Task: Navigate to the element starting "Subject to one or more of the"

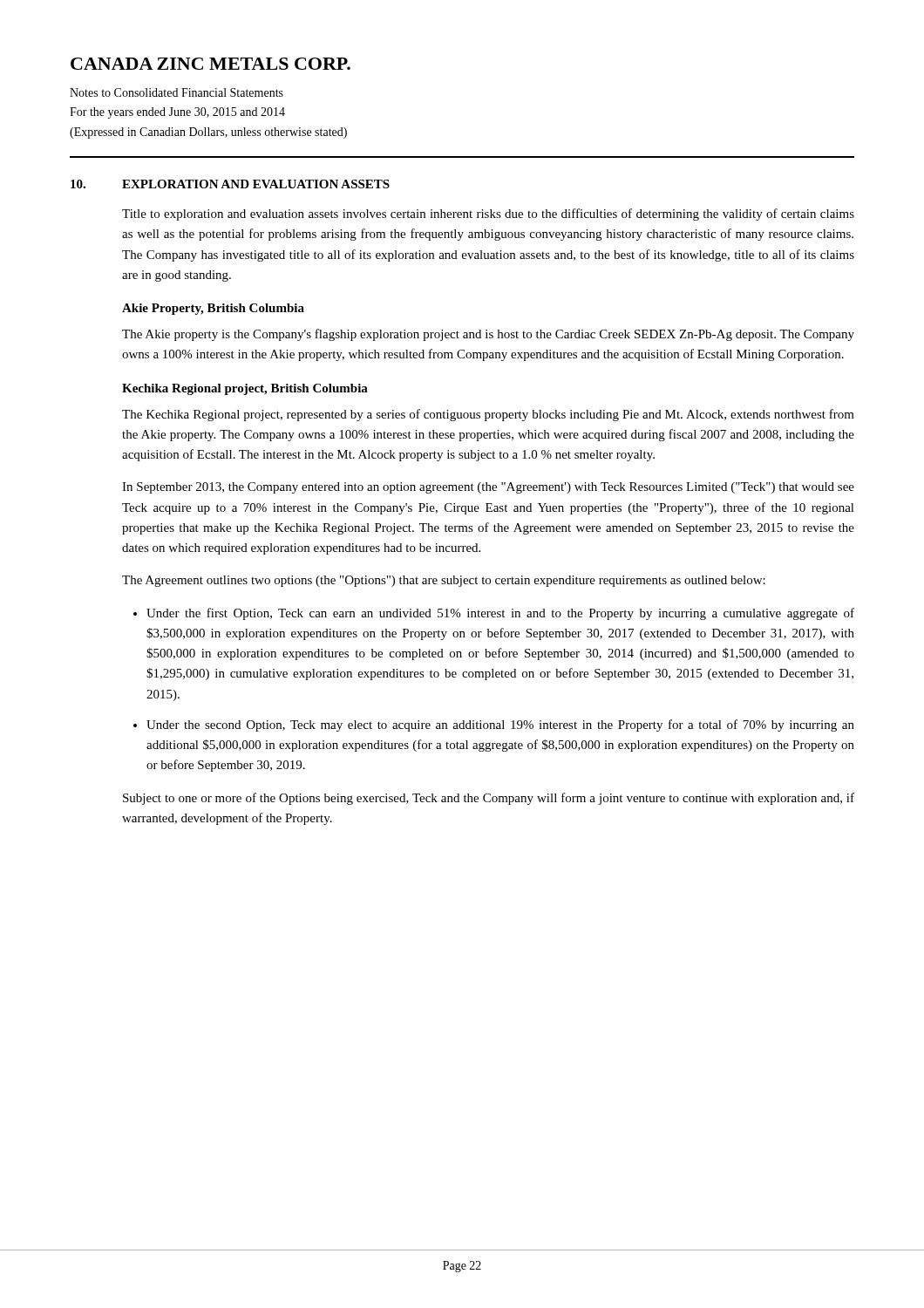Action: pos(488,808)
